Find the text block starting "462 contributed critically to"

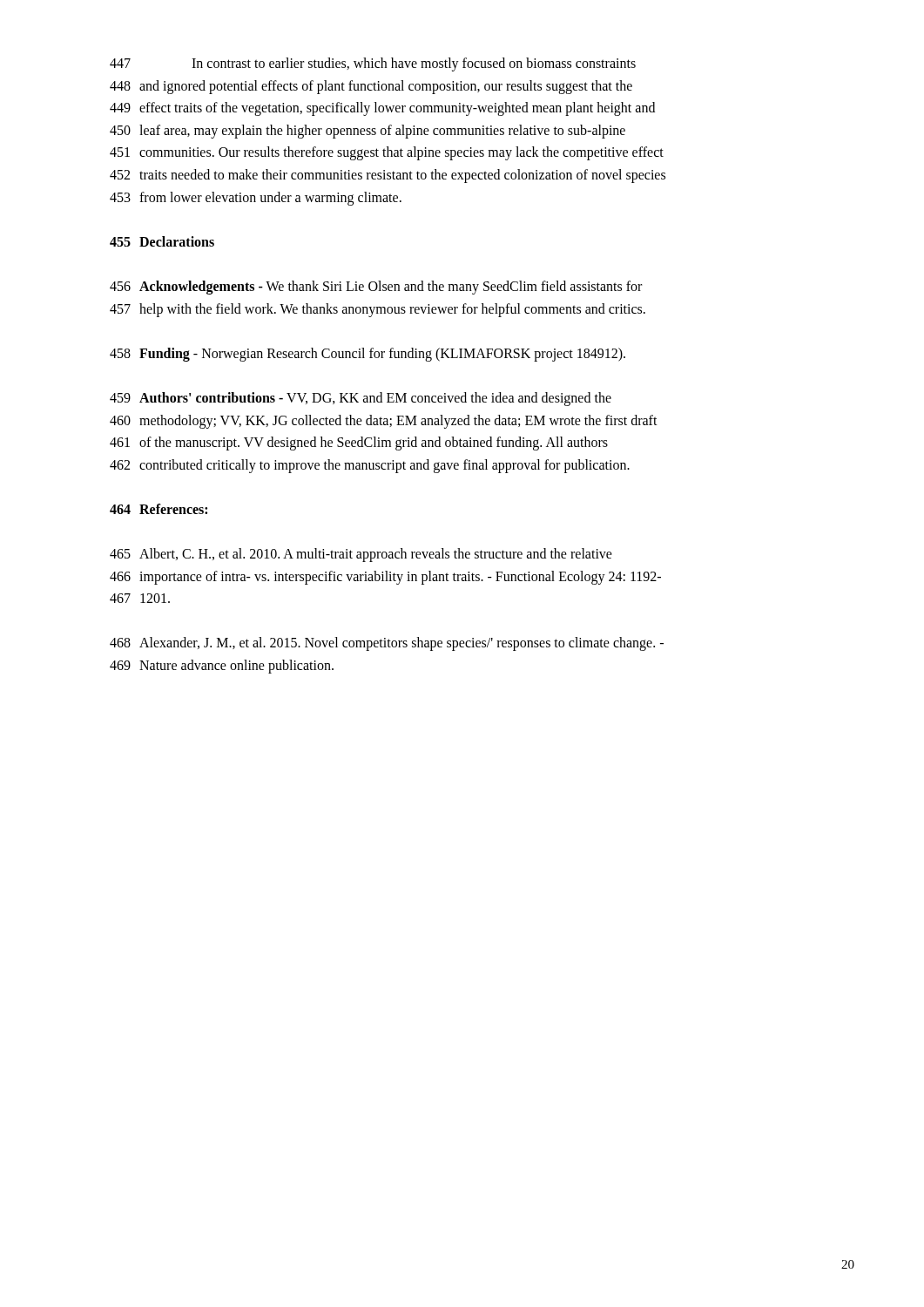coord(471,465)
